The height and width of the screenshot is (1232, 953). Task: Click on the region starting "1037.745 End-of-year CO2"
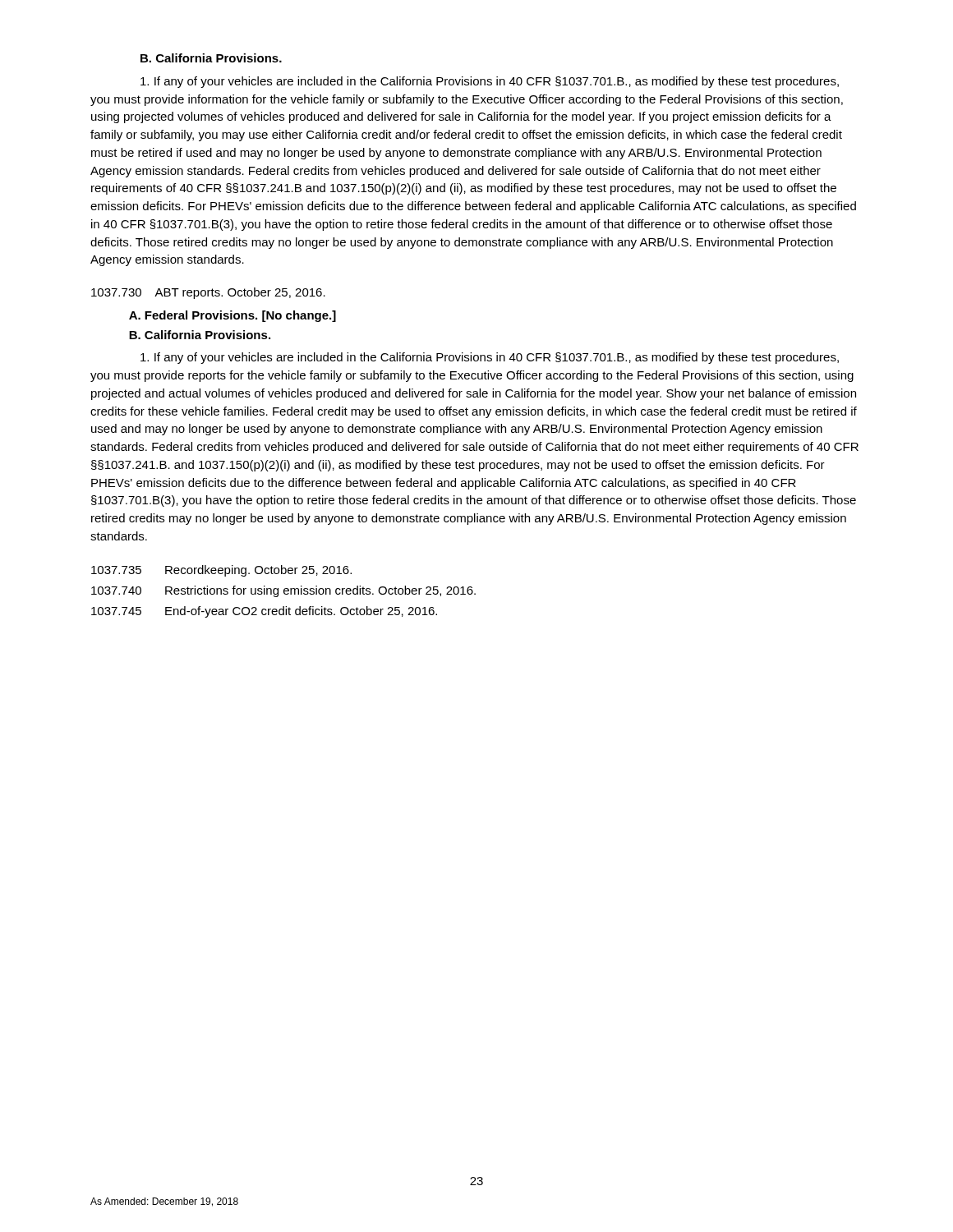tap(264, 611)
